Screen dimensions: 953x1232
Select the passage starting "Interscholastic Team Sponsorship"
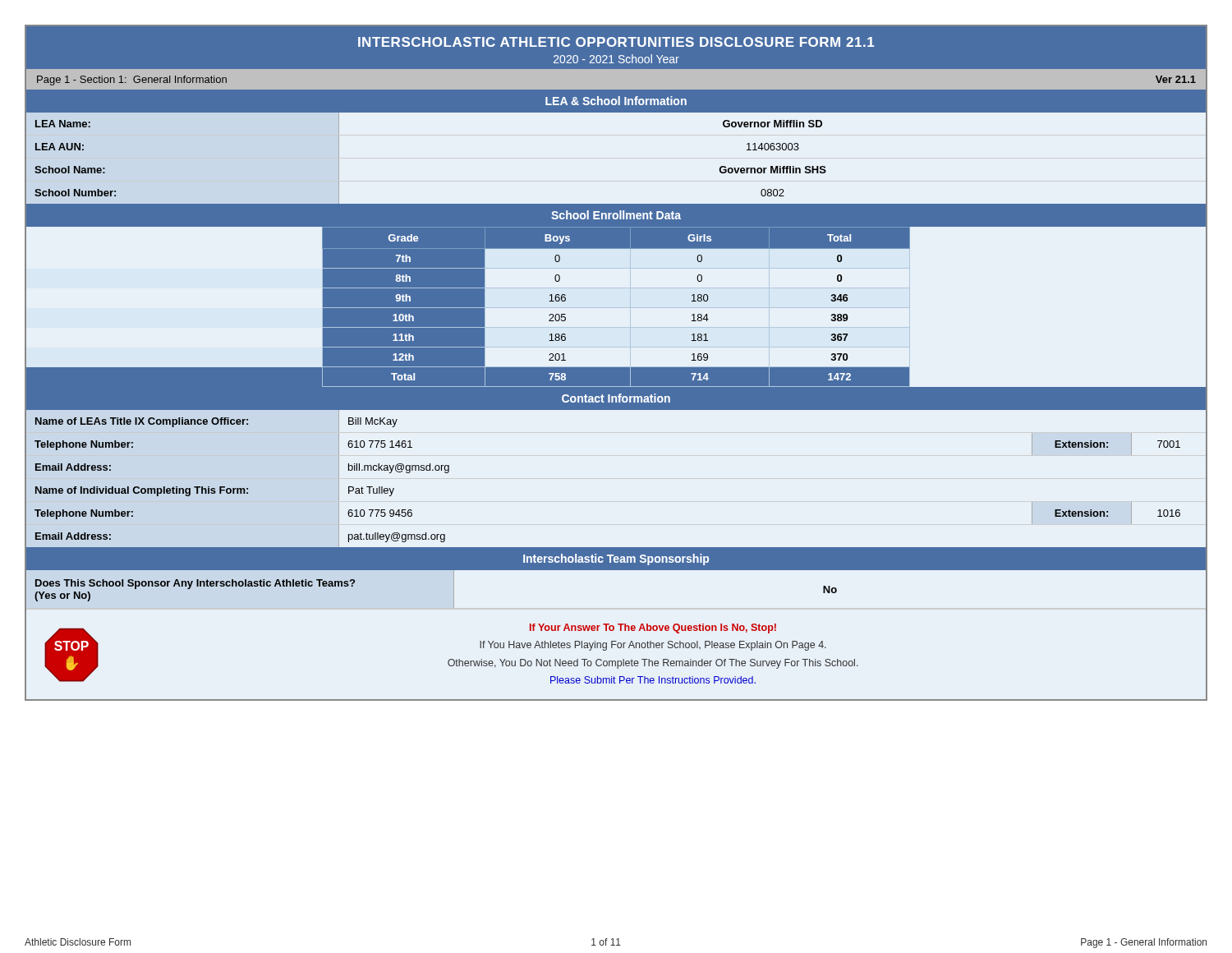coord(616,559)
